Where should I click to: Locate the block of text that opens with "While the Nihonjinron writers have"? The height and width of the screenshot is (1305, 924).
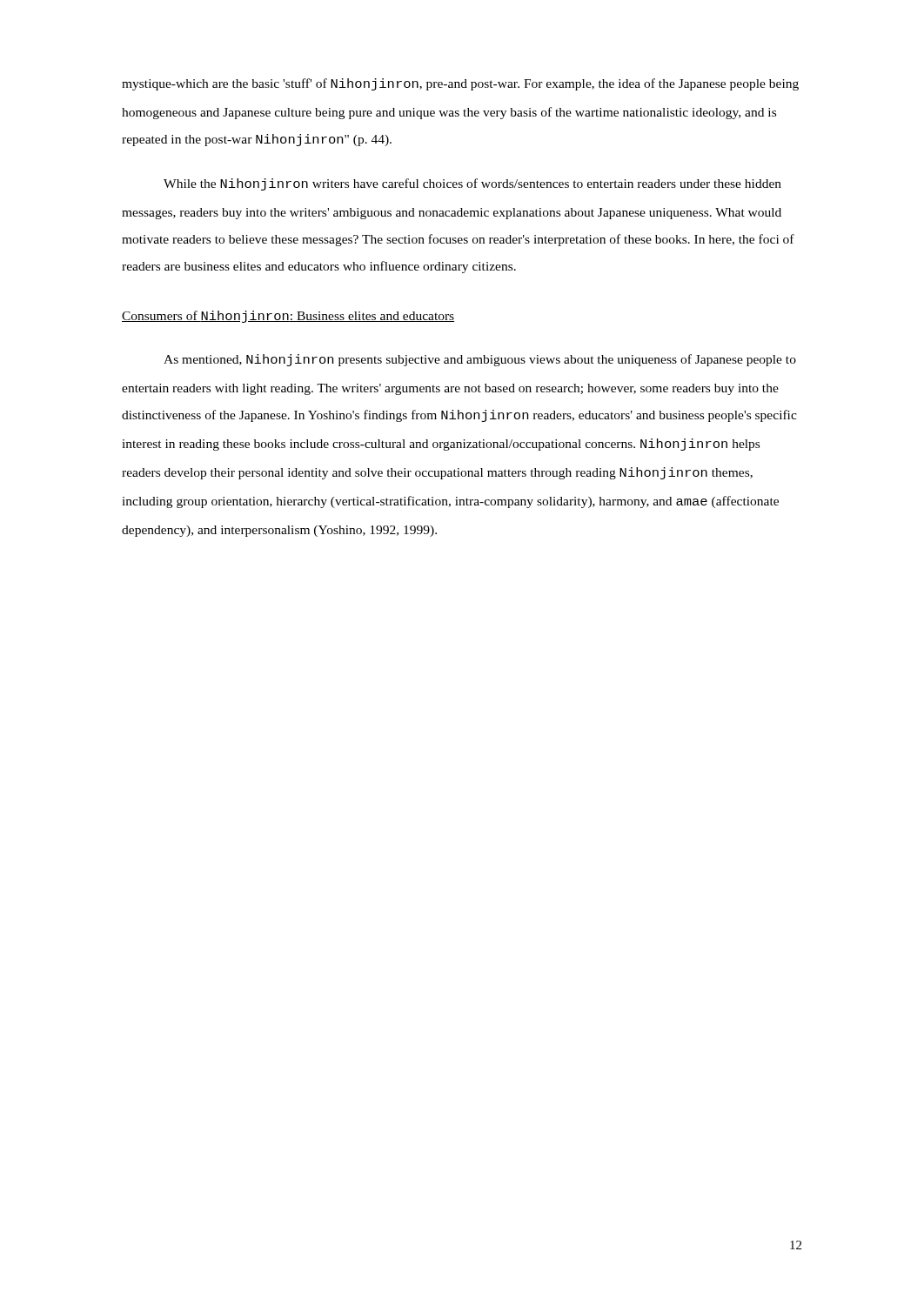(x=462, y=224)
